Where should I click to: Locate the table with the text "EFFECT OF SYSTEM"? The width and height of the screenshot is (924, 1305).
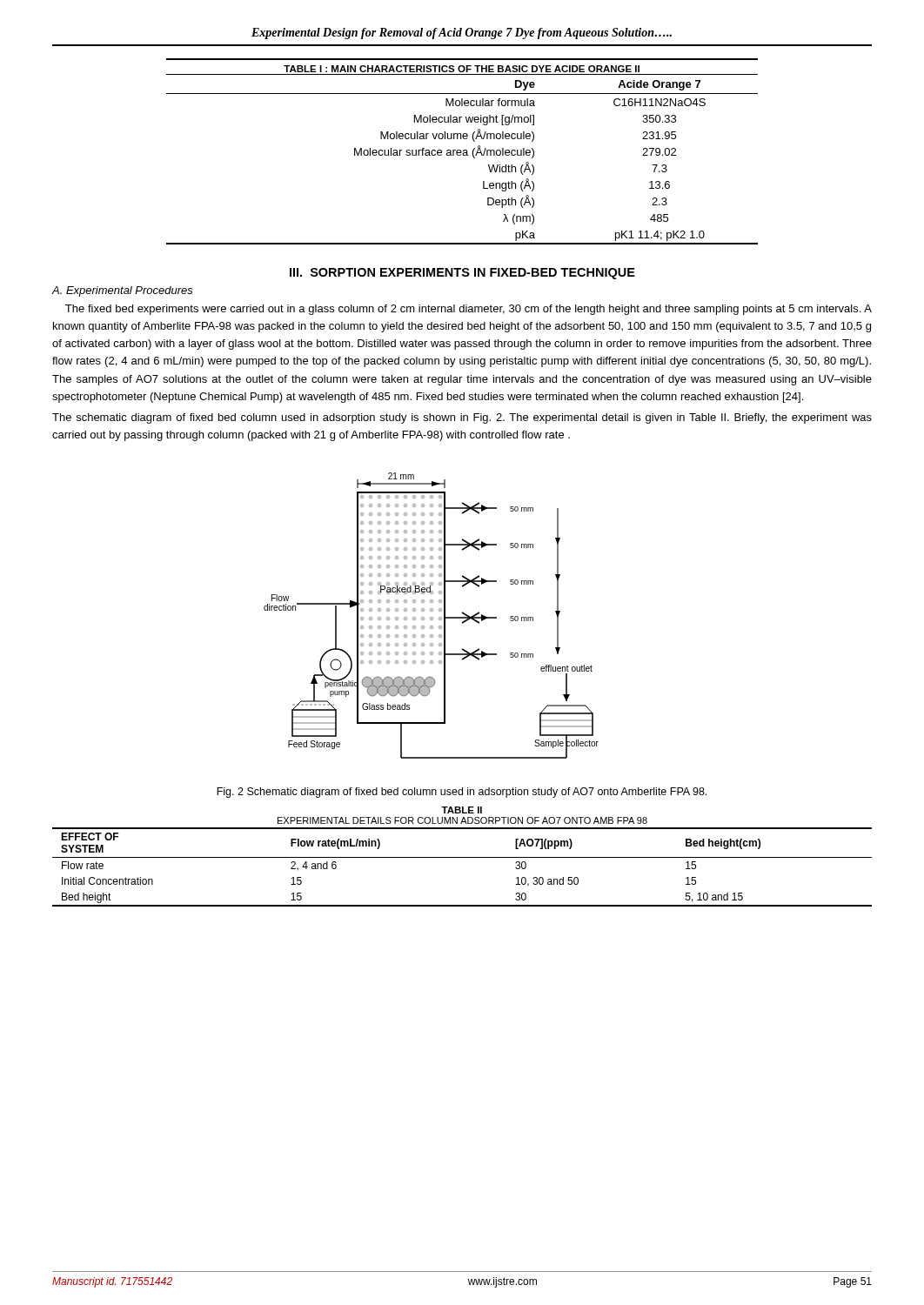tap(462, 856)
